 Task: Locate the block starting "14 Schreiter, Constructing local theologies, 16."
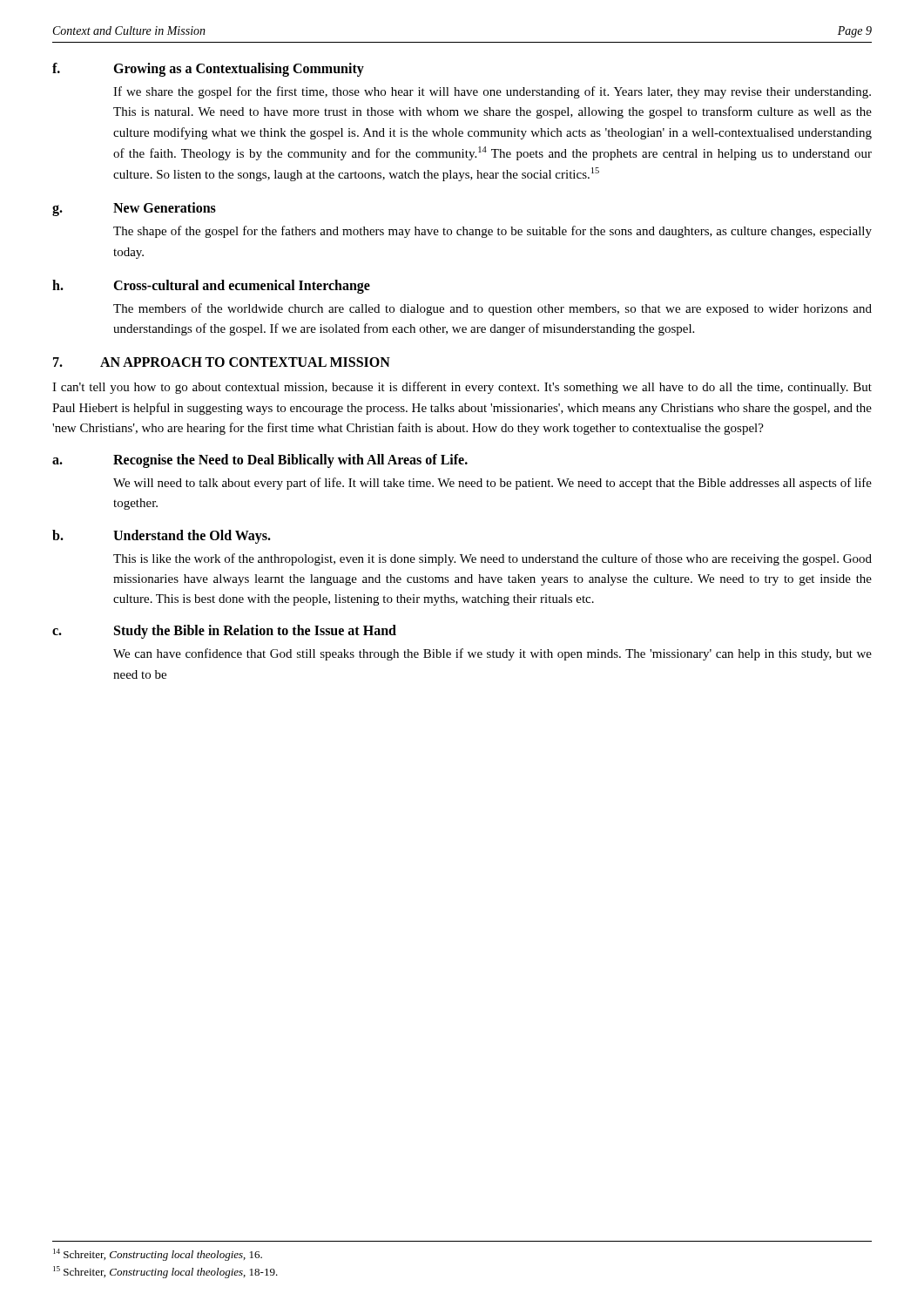click(158, 1254)
